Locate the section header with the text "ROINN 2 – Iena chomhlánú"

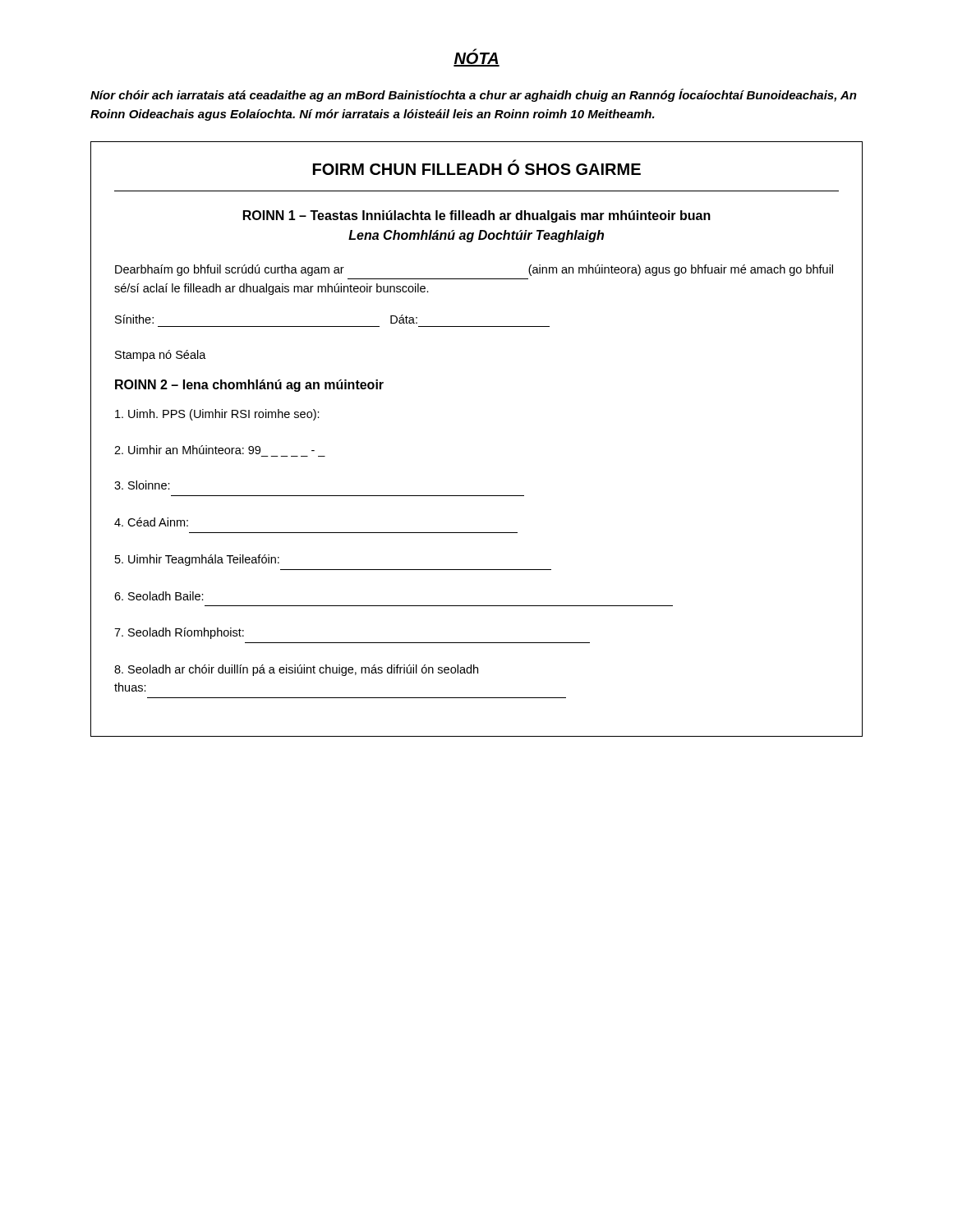[x=249, y=385]
